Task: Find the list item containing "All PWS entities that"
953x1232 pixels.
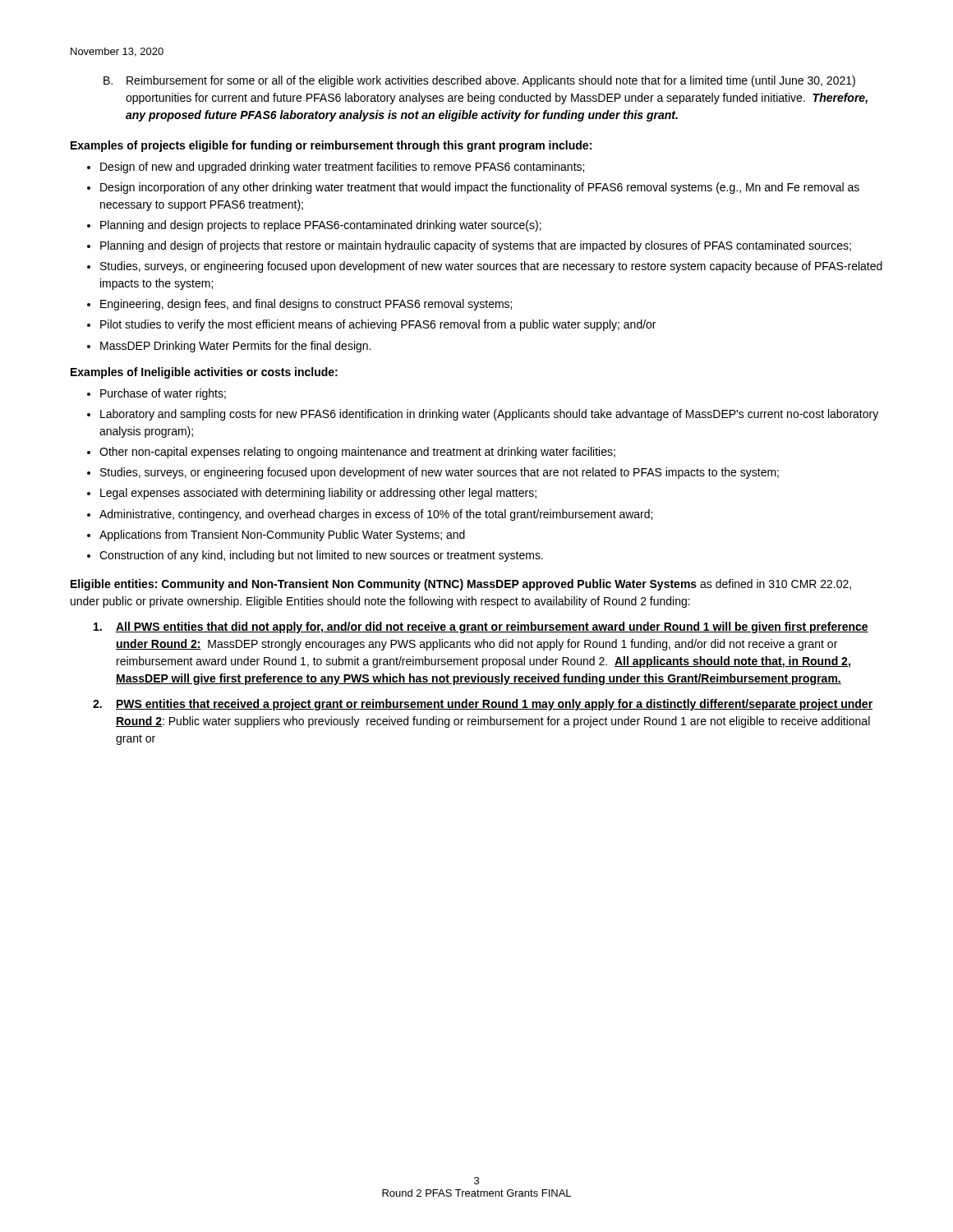Action: tap(488, 653)
